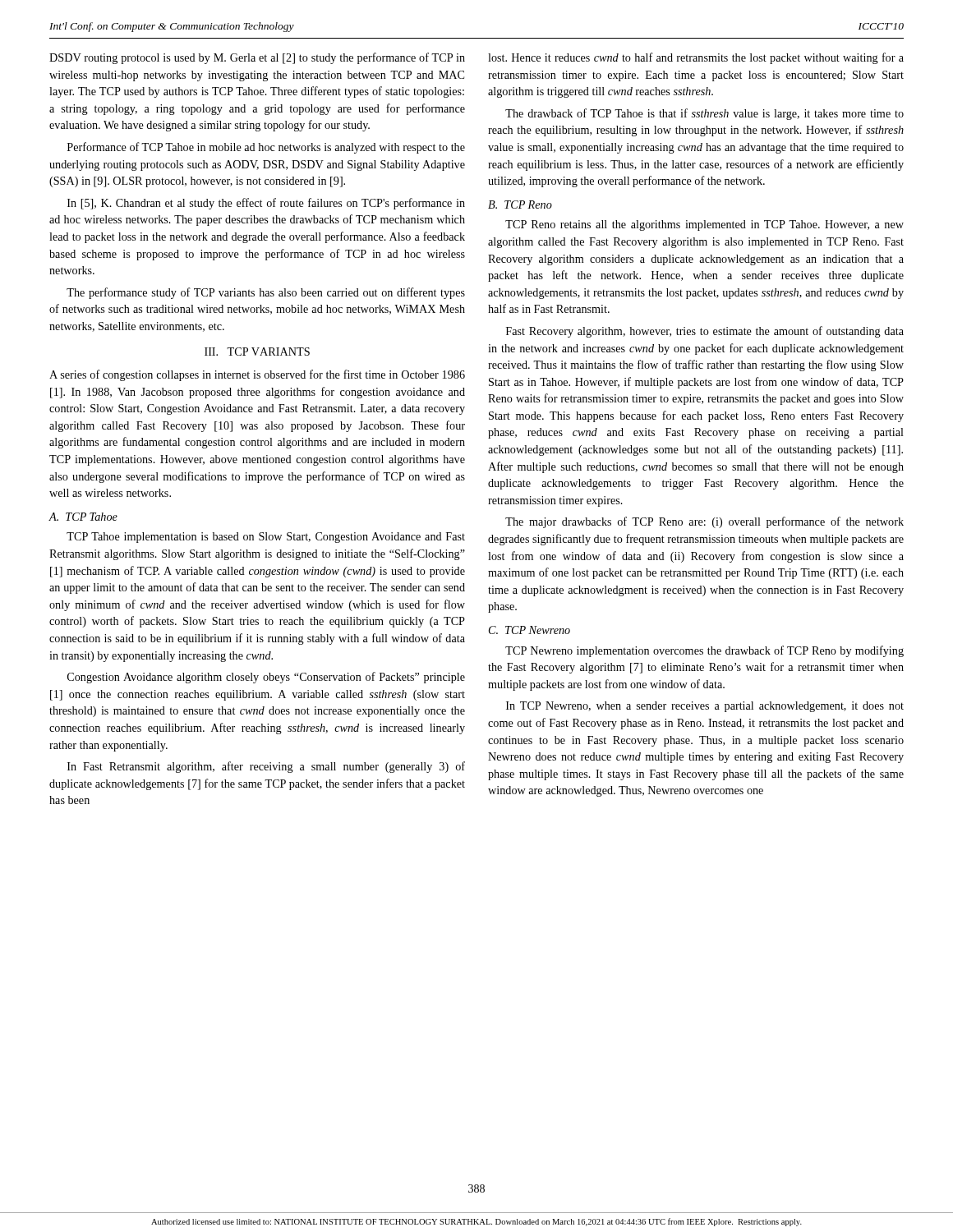Point to the block beginning "TCP Tahoe implementation is based on Slow Start,"
Screen dimensions: 1232x953
[257, 596]
